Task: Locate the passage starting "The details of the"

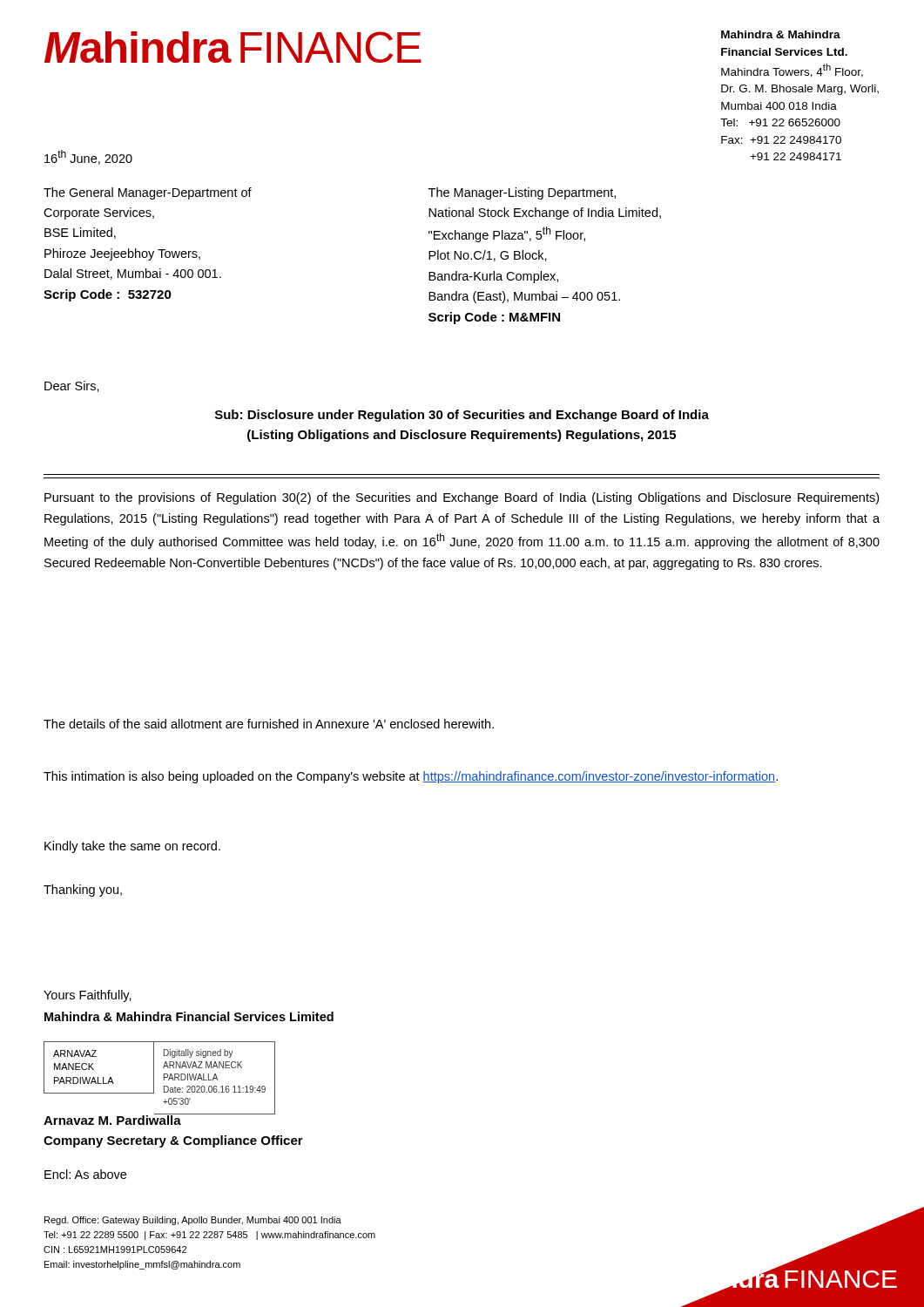Action: 269,724
